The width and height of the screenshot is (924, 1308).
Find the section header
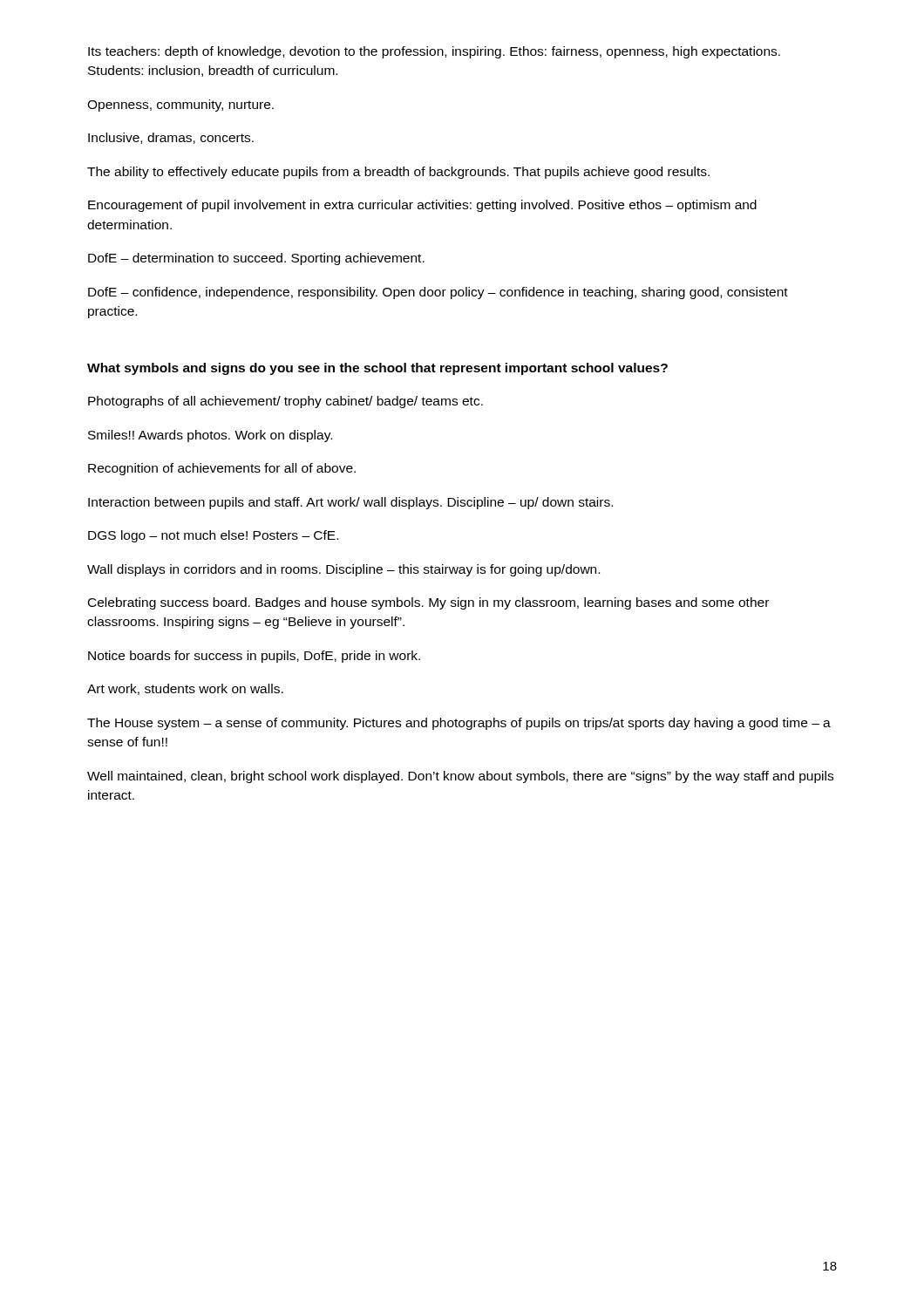378,367
